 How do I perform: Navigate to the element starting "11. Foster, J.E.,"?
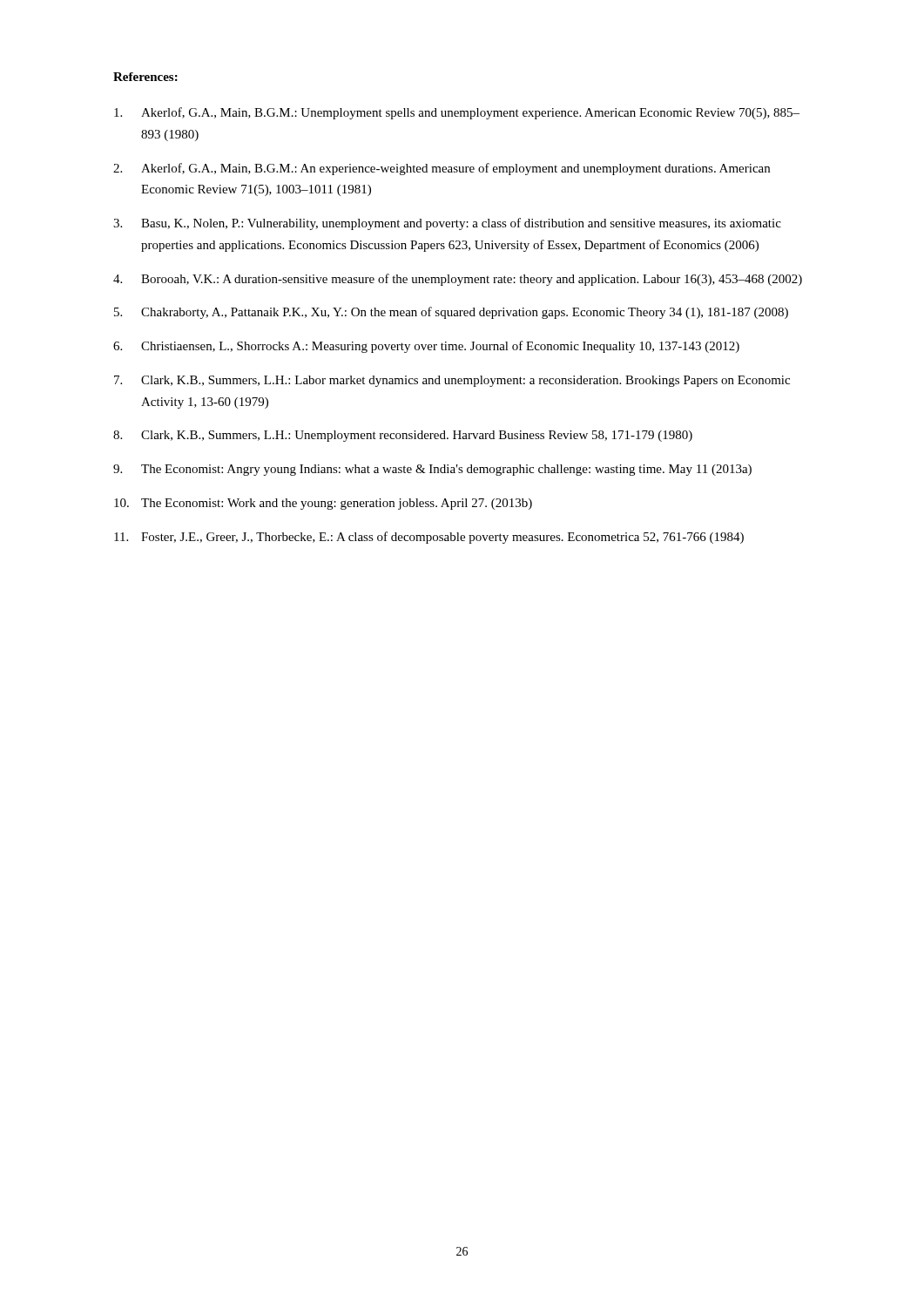point(462,537)
